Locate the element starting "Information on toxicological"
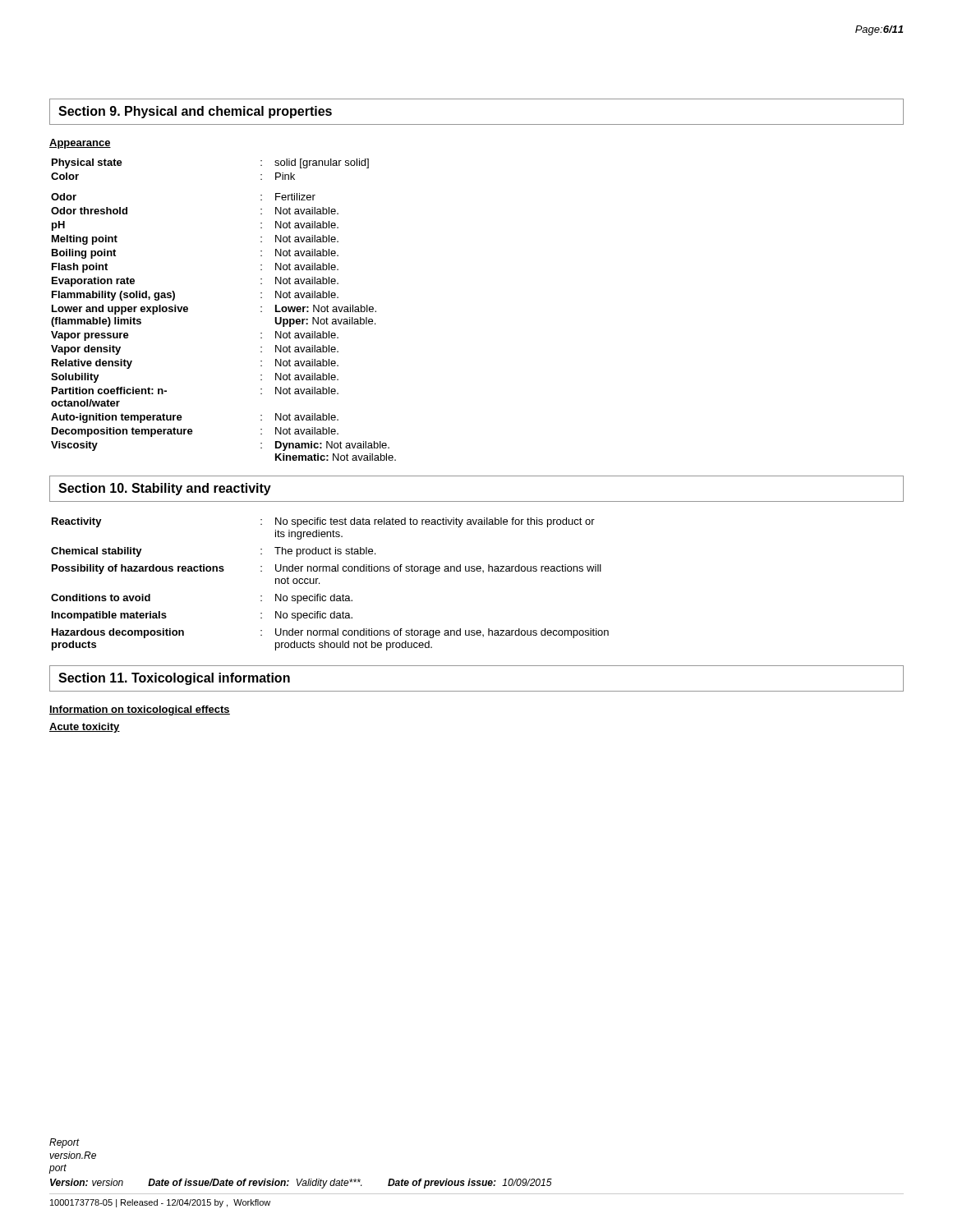Screen dimensions: 1232x953 coord(139,709)
